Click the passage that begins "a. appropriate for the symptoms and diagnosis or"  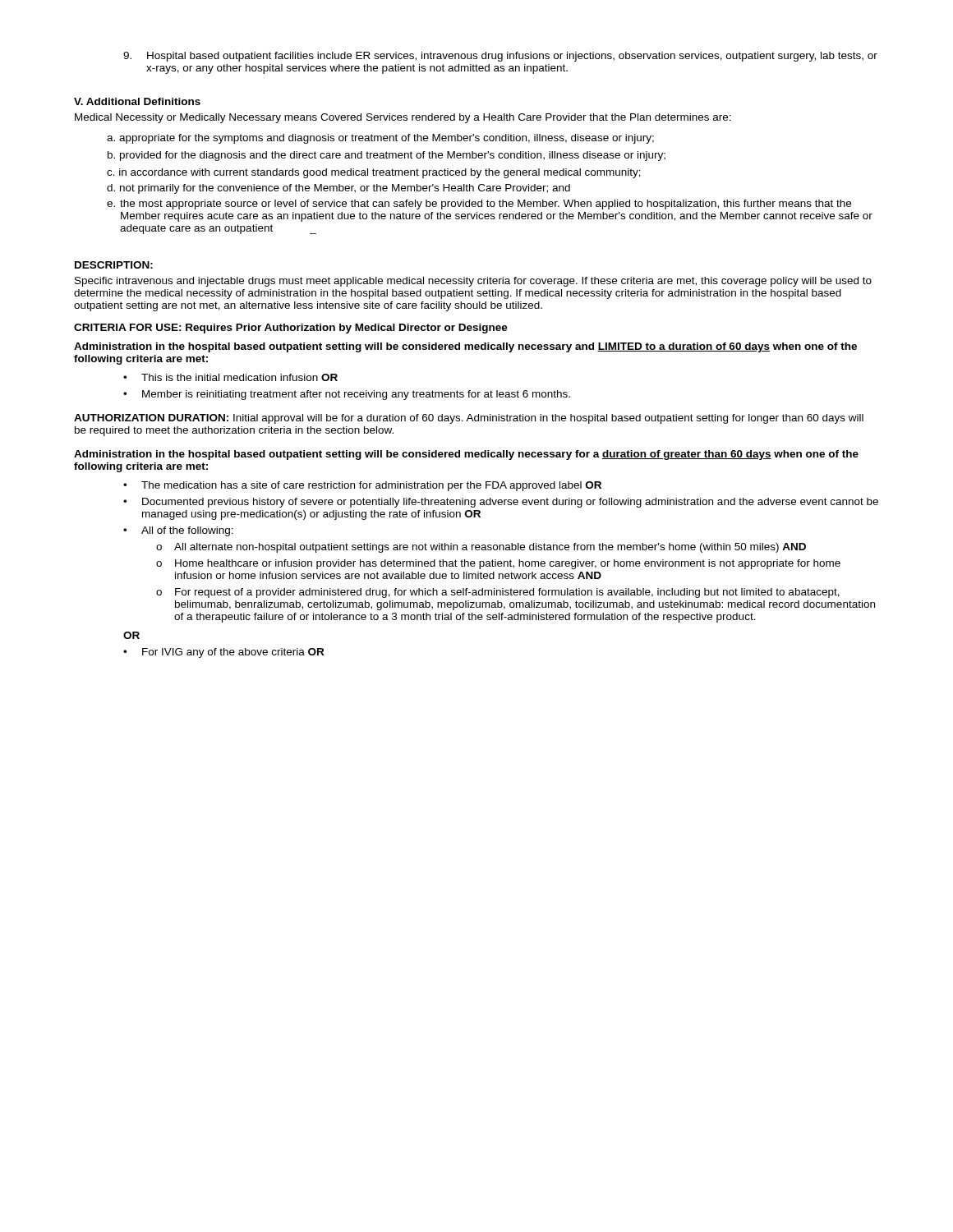click(x=381, y=138)
